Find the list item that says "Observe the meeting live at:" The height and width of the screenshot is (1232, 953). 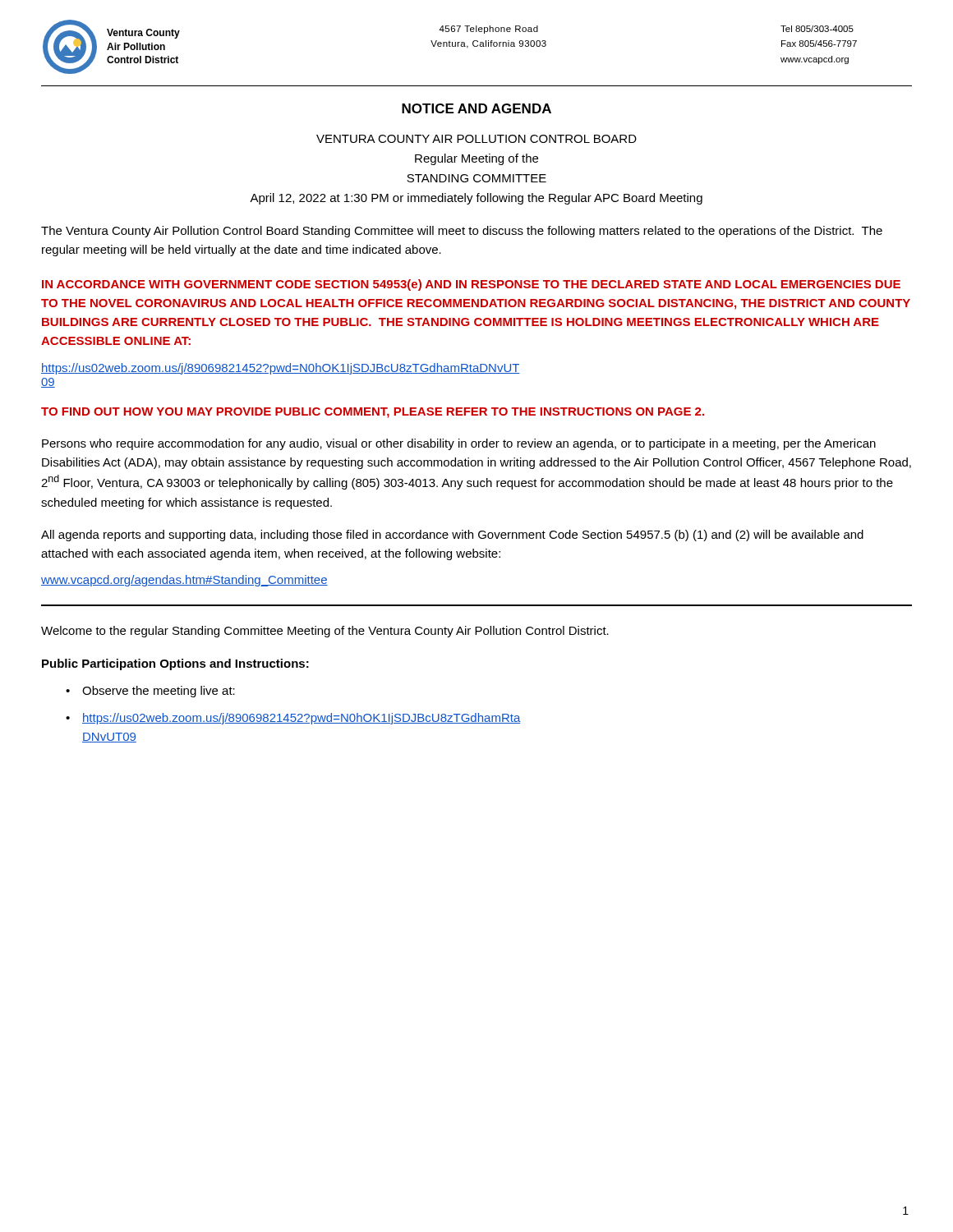point(159,690)
